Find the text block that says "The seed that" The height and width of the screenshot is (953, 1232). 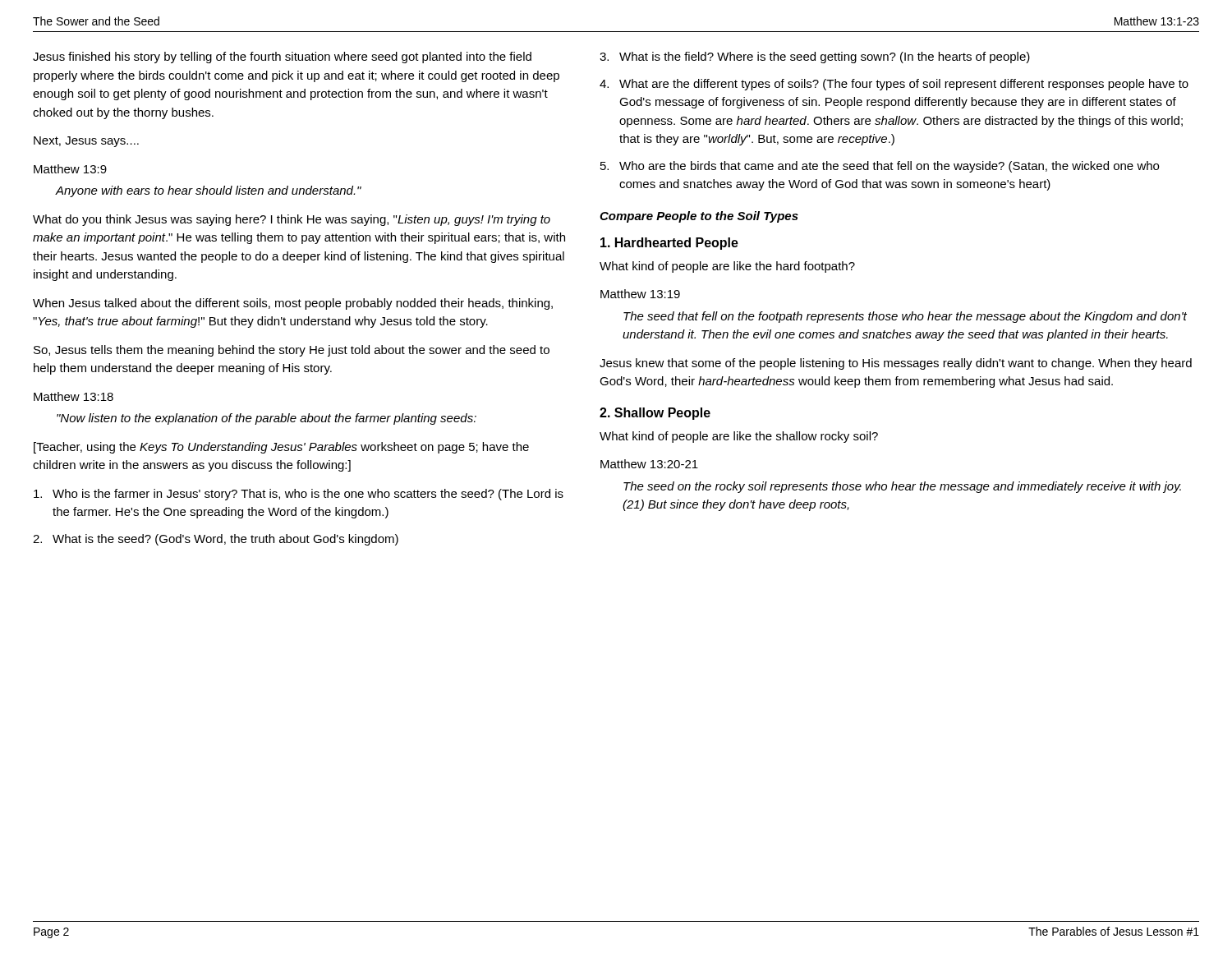(905, 325)
